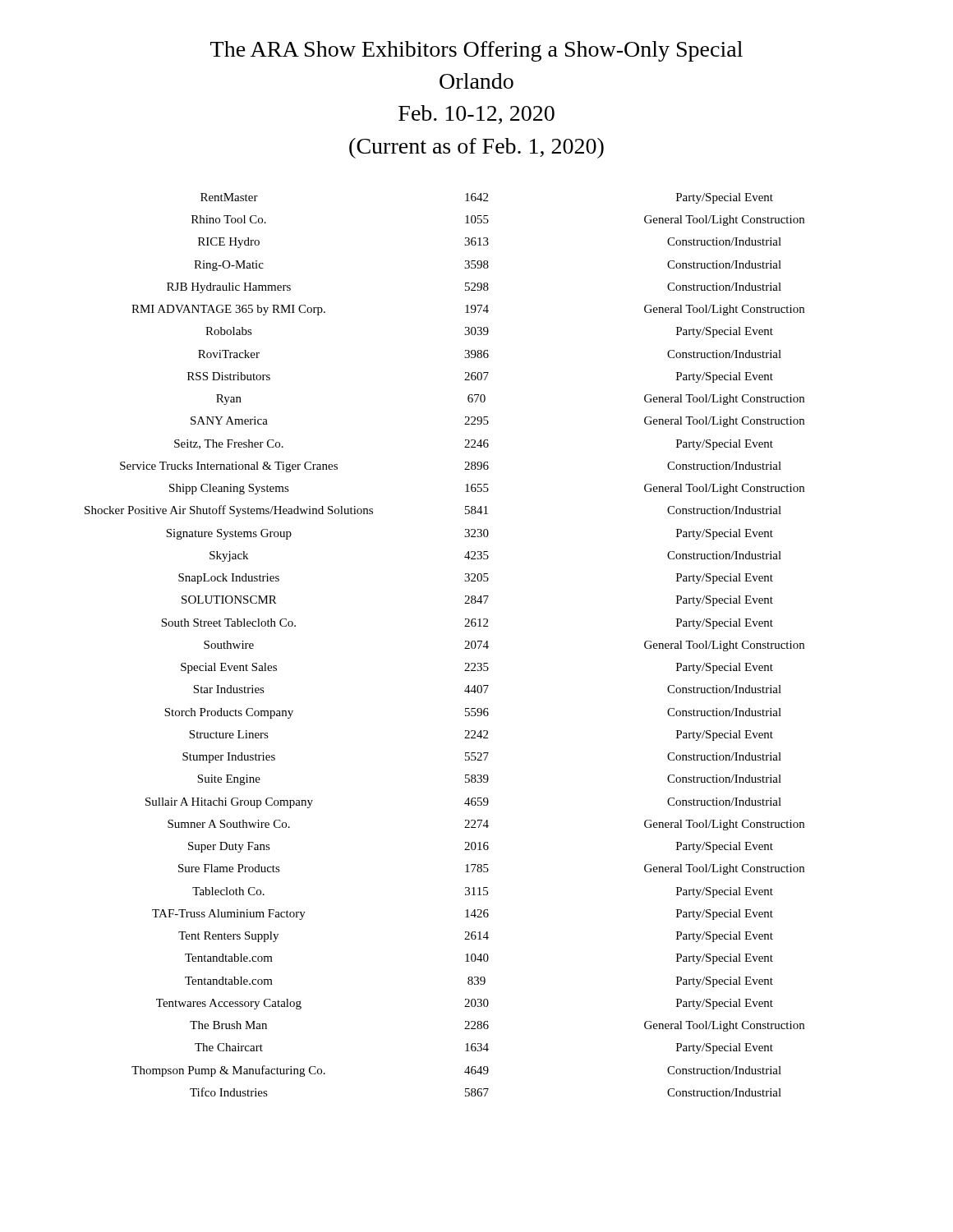Screen dimensions: 1232x953
Task: Find the text starting "RMI ADVANTAGE 365 by"
Action: [x=476, y=309]
